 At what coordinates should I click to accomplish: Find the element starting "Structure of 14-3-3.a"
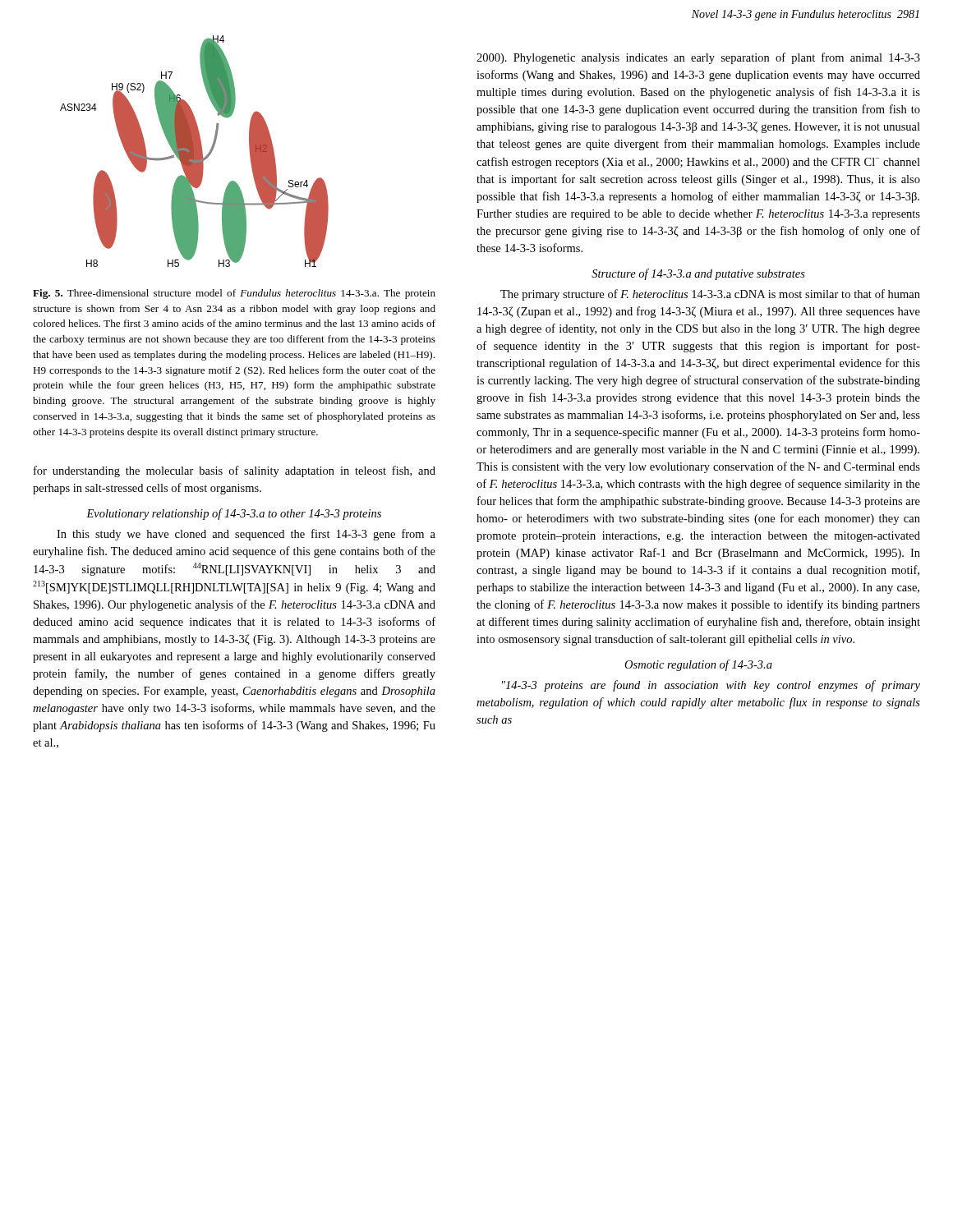click(x=698, y=274)
